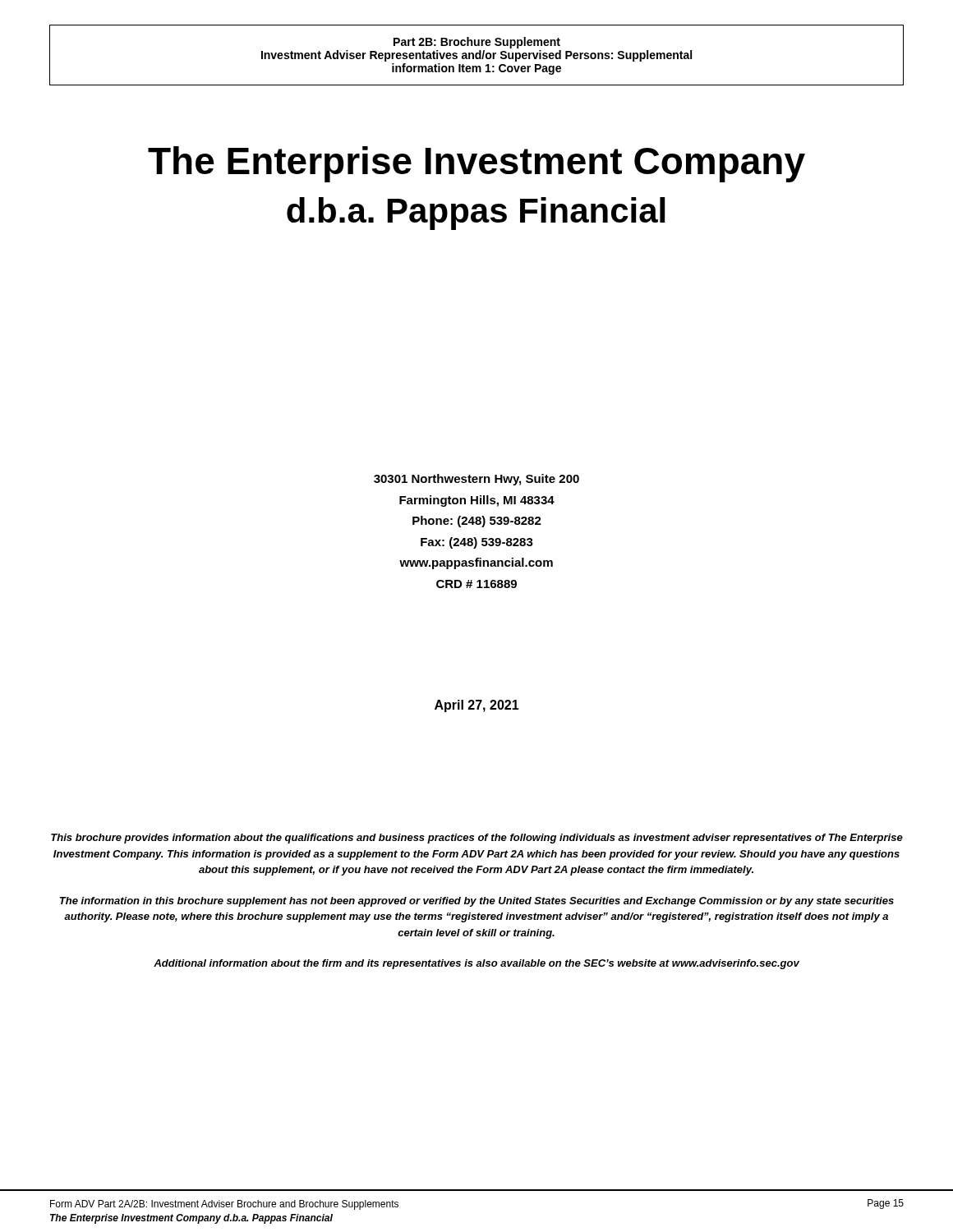Select the text block that reads "This brochure provides information"
This screenshot has height=1232, width=953.
point(476,853)
